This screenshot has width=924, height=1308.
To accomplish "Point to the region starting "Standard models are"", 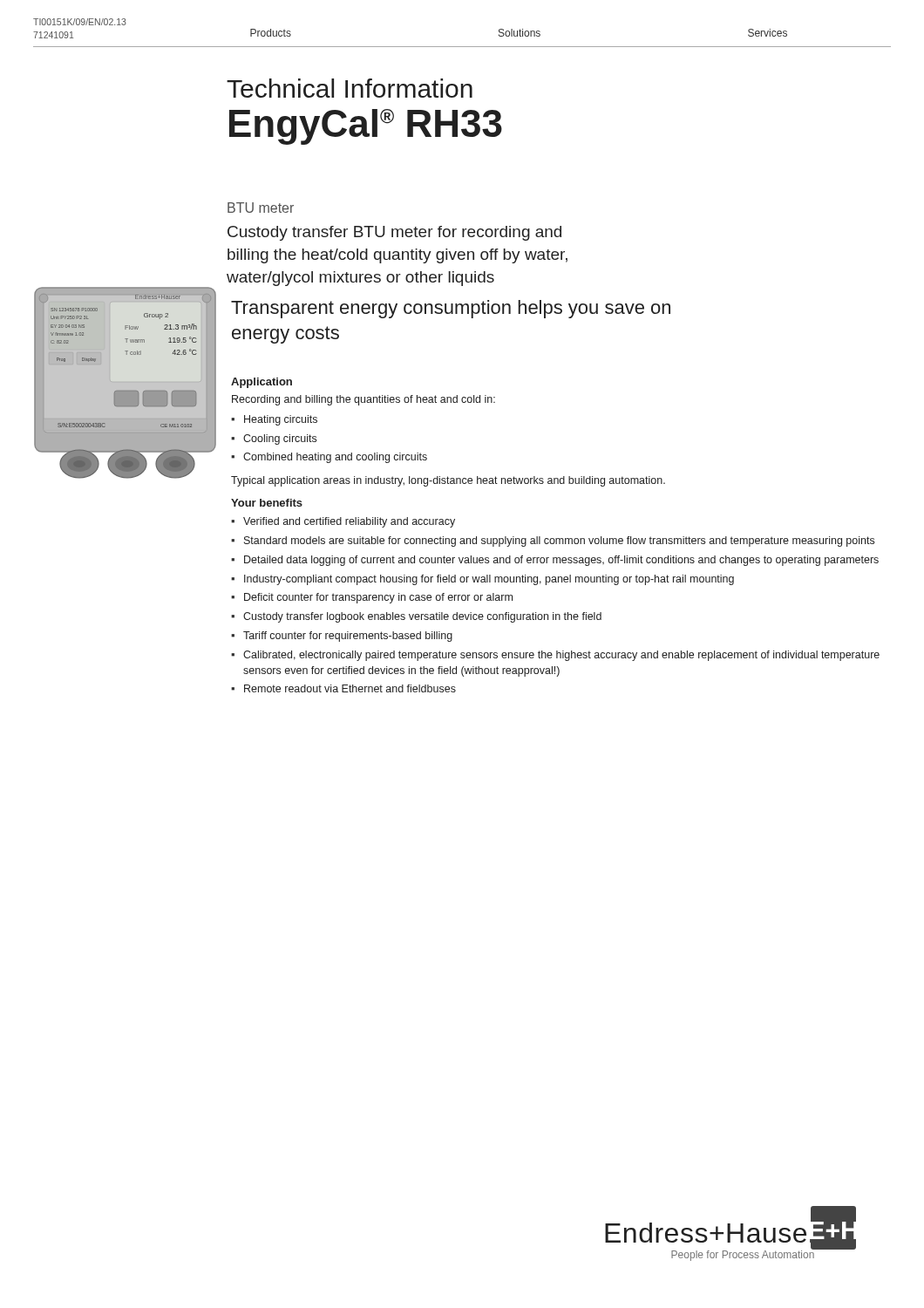I will pyautogui.click(x=560, y=541).
